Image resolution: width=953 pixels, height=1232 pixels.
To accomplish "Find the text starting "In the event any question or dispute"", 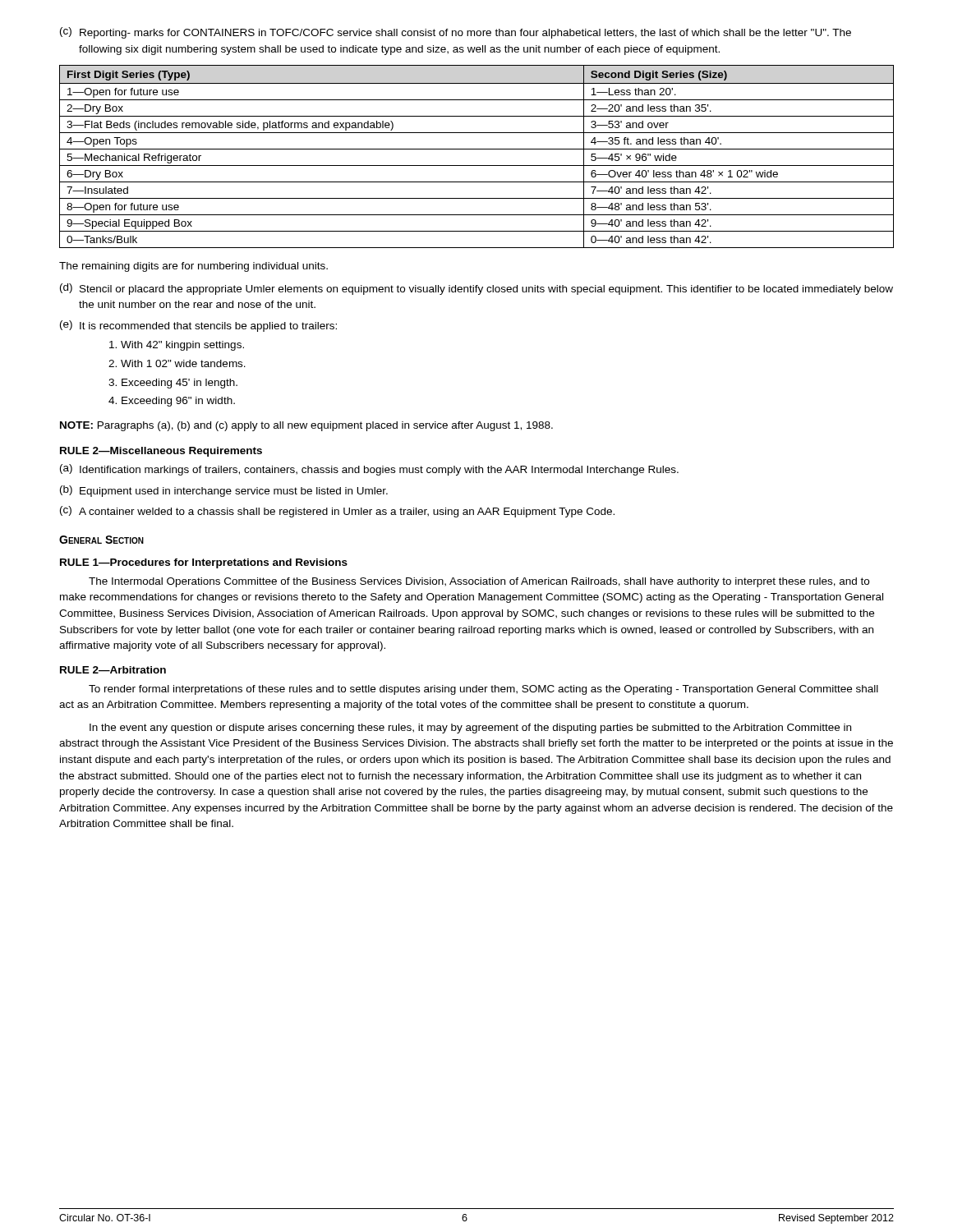I will [x=476, y=775].
